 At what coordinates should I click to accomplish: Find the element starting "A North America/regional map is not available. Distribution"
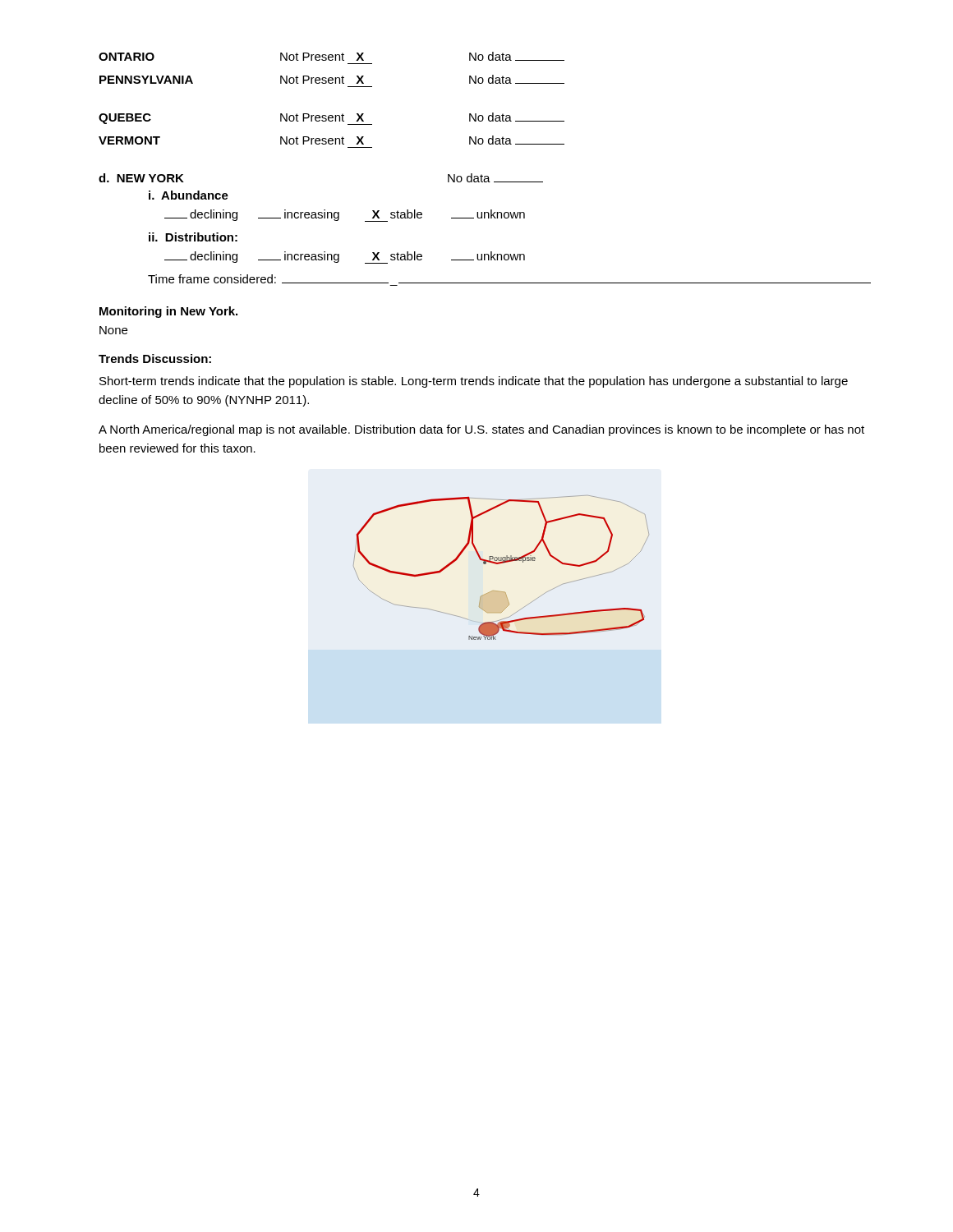(x=481, y=438)
